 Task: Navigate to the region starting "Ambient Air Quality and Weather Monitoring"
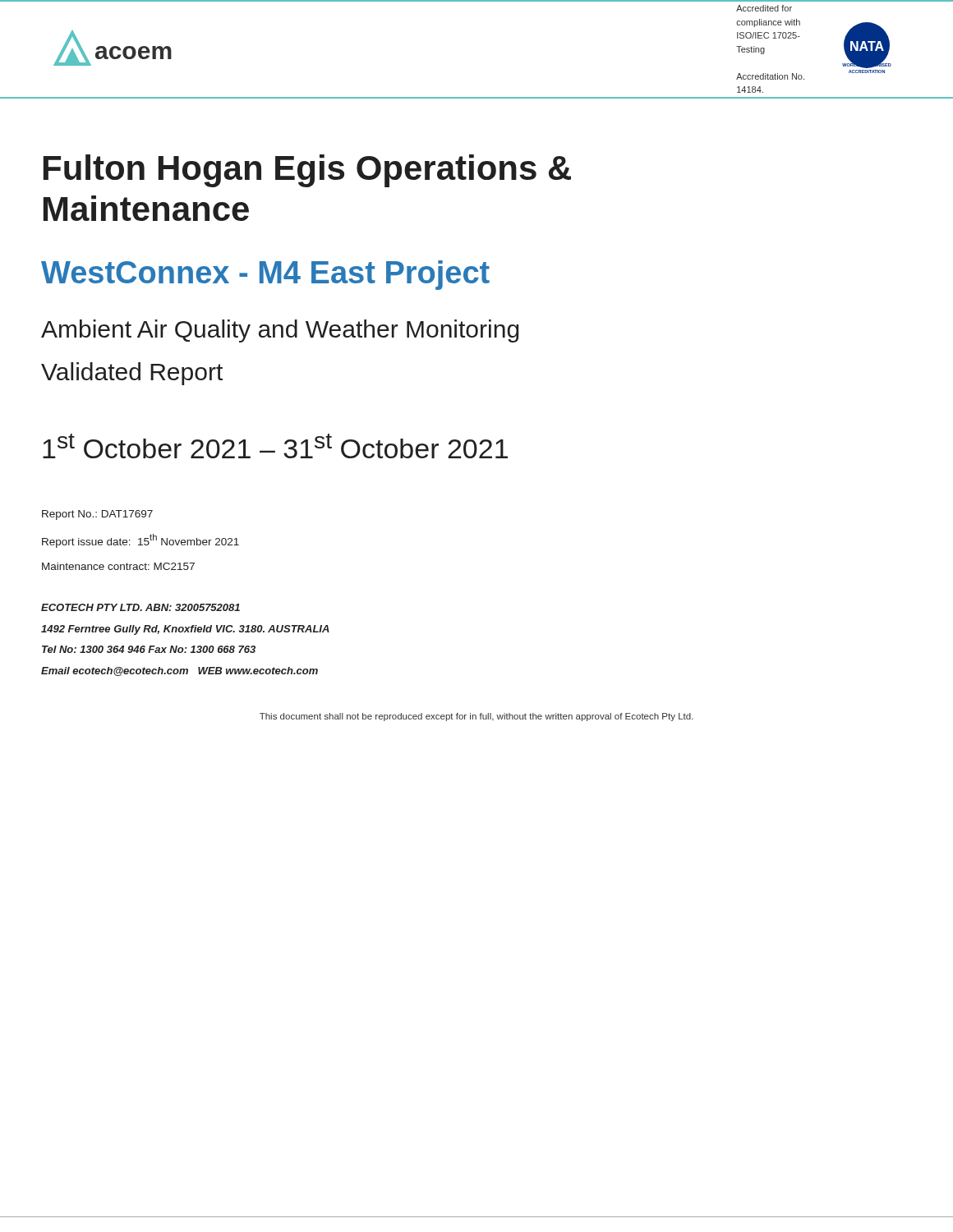pos(281,329)
